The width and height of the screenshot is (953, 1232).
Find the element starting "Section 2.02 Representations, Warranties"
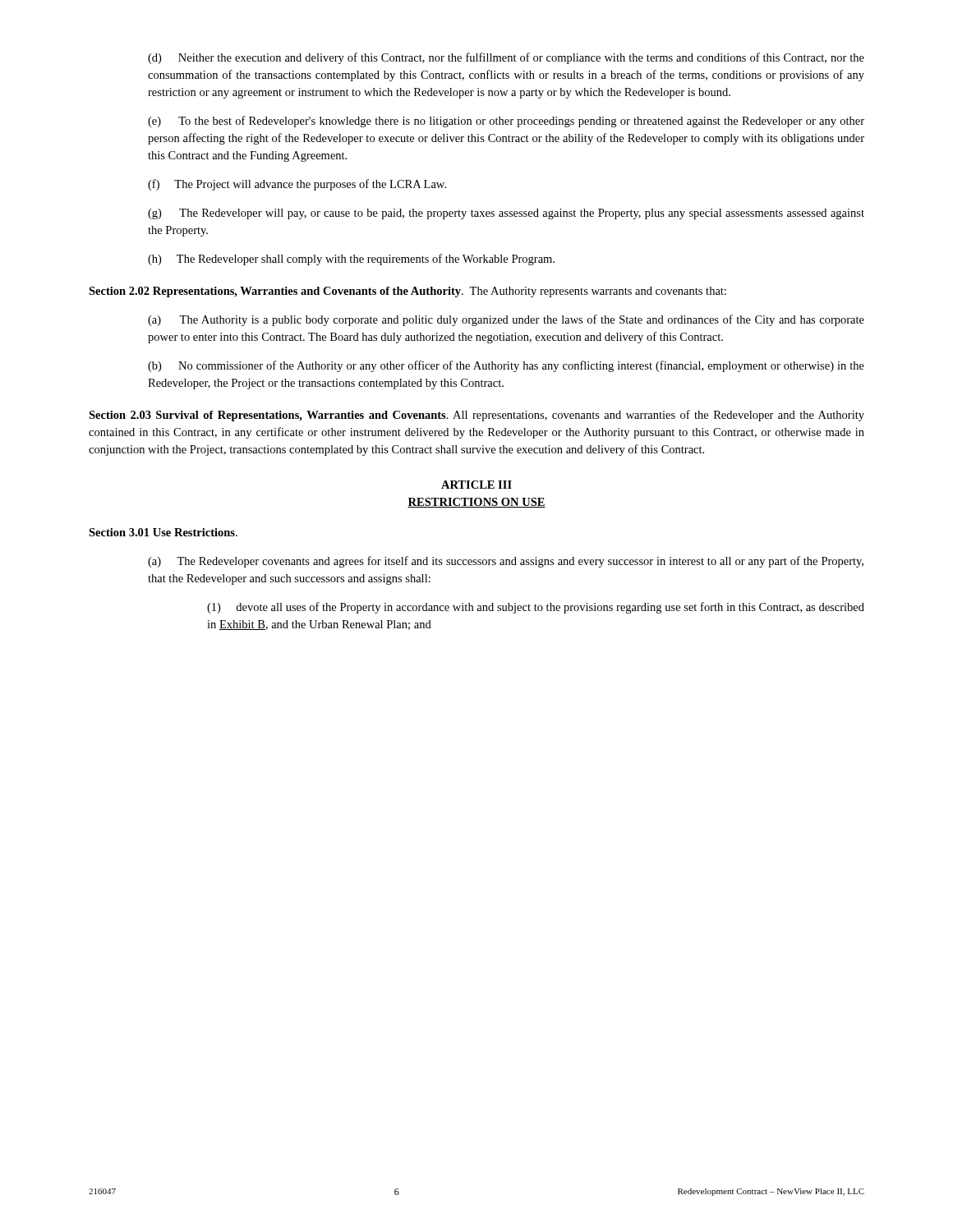[408, 291]
